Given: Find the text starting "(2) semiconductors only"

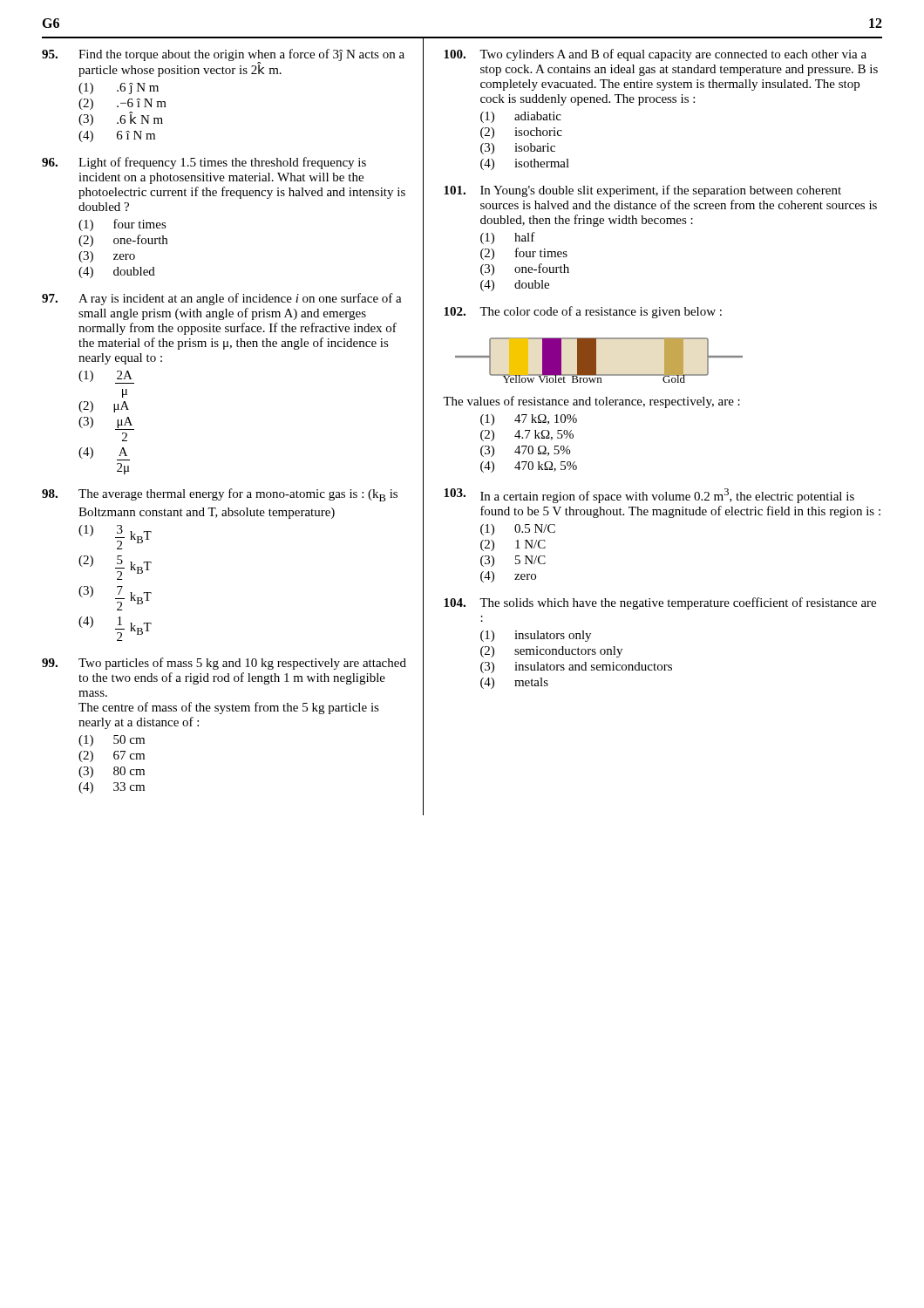Looking at the screenshot, I should coord(551,651).
